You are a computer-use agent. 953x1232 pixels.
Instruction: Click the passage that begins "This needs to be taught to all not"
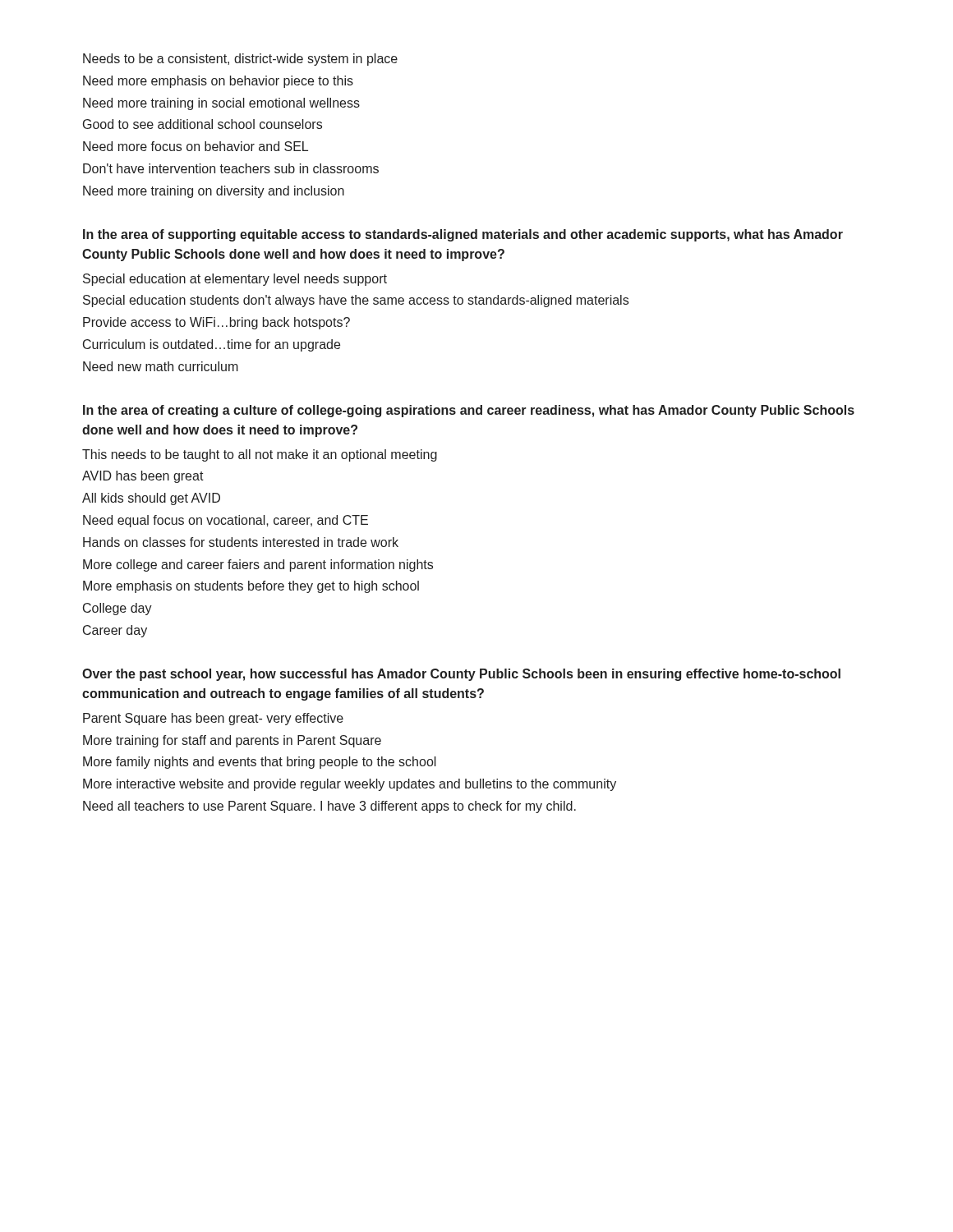(260, 454)
